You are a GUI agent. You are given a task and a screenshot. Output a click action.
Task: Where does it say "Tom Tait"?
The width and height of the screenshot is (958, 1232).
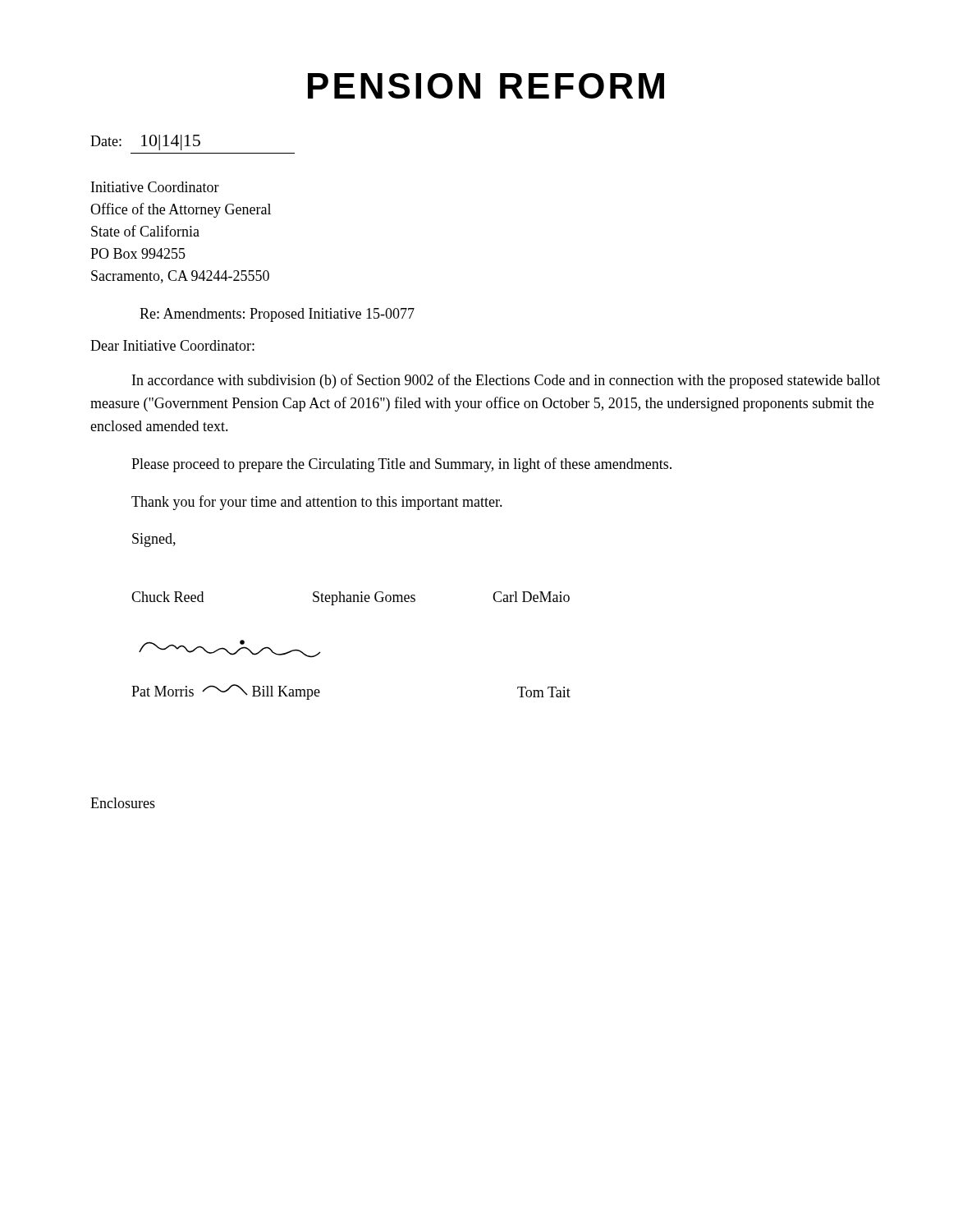click(x=544, y=693)
